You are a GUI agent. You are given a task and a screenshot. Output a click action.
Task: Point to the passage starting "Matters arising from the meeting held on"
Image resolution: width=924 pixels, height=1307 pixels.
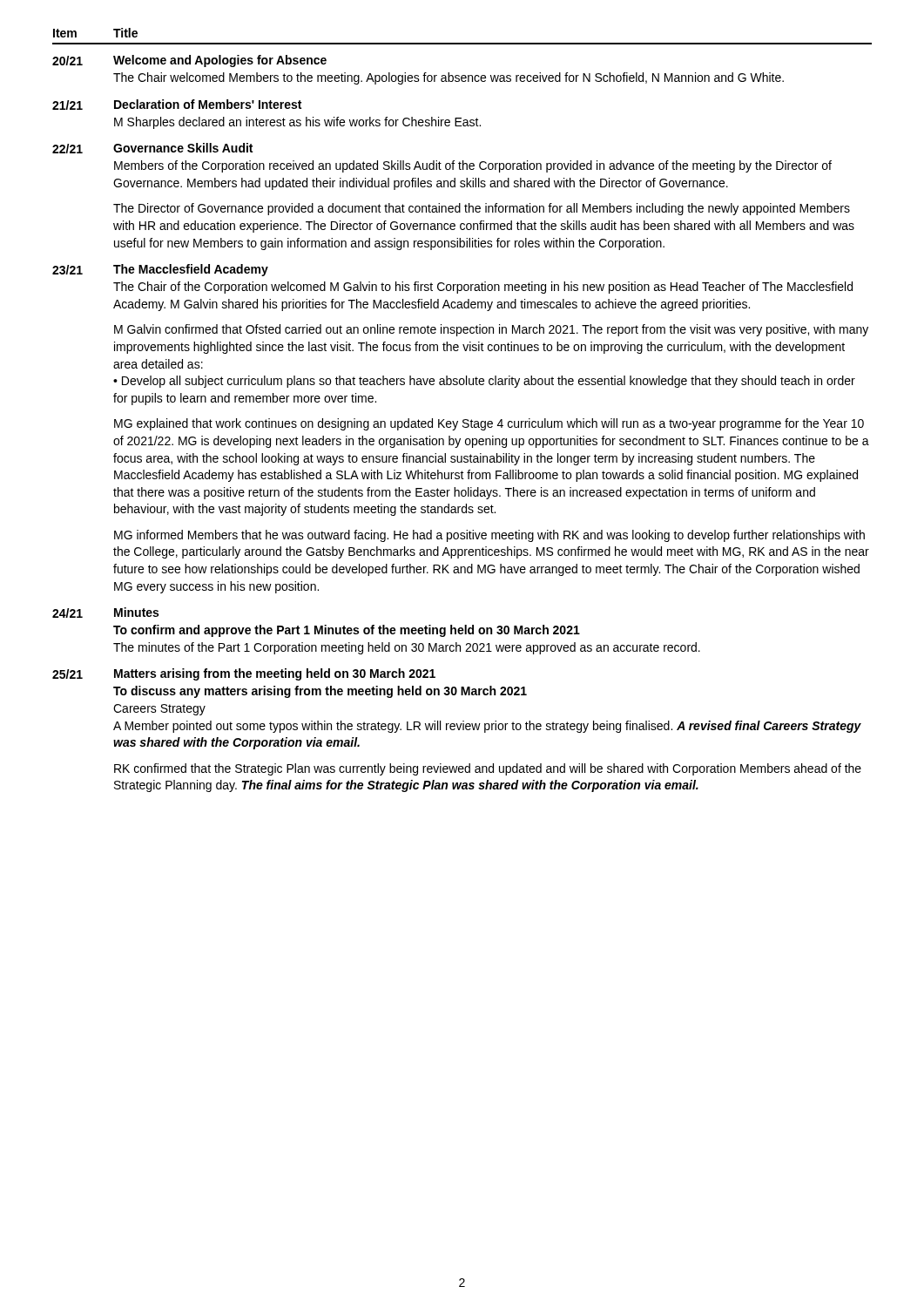(274, 674)
